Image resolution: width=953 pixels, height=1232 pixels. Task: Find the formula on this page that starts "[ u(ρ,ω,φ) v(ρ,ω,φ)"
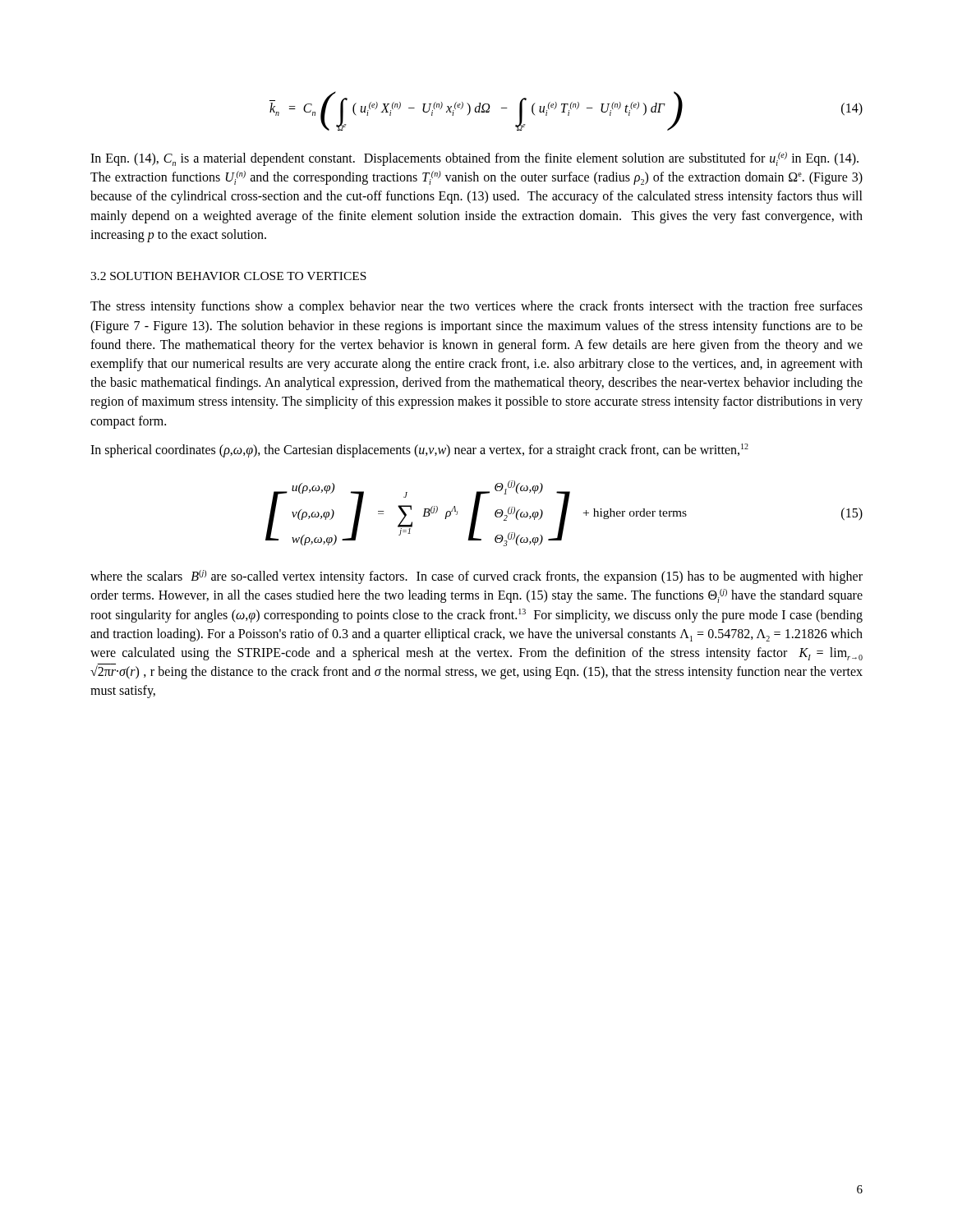562,513
